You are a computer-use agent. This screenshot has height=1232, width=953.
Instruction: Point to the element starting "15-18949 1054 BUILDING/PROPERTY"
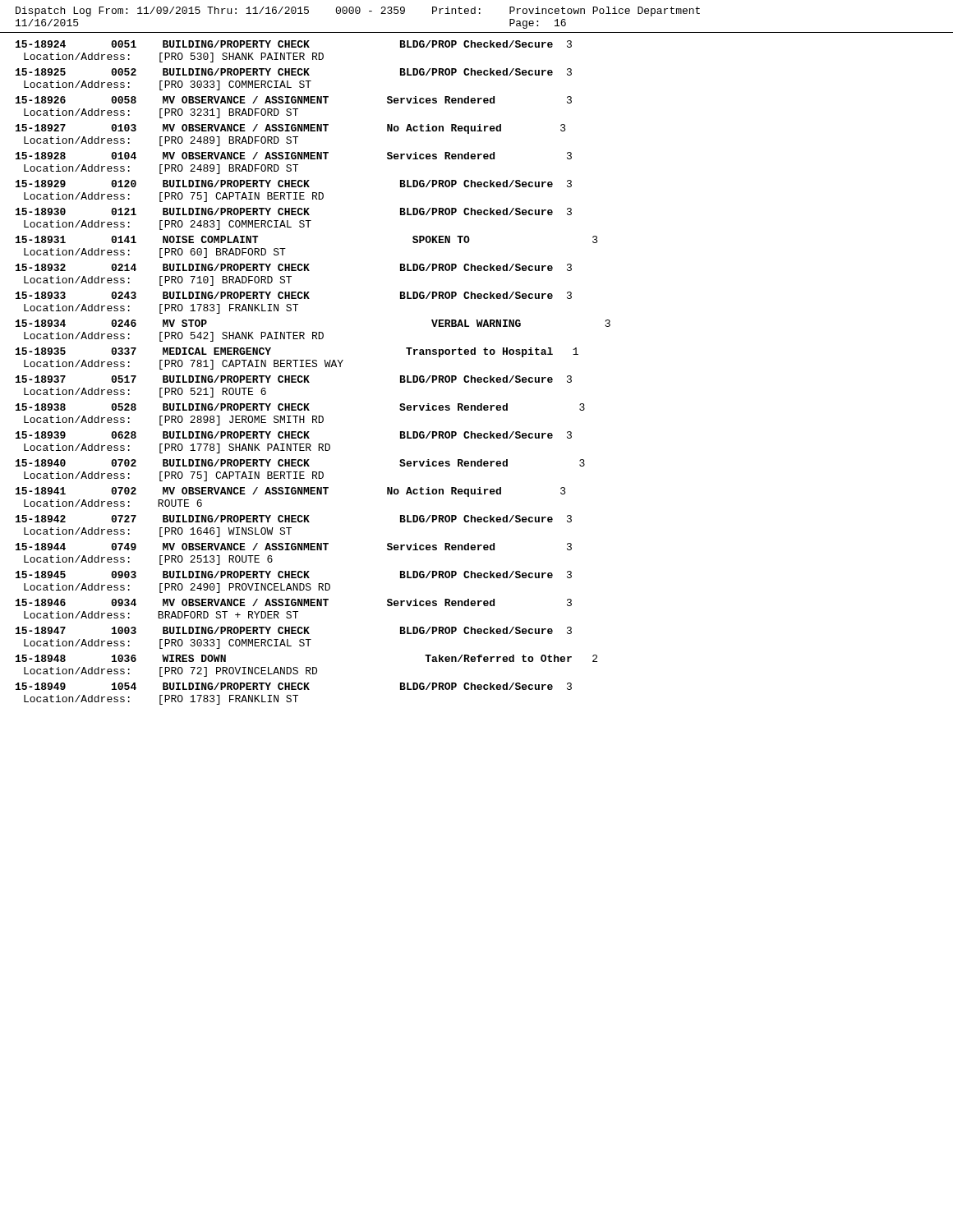pos(476,693)
